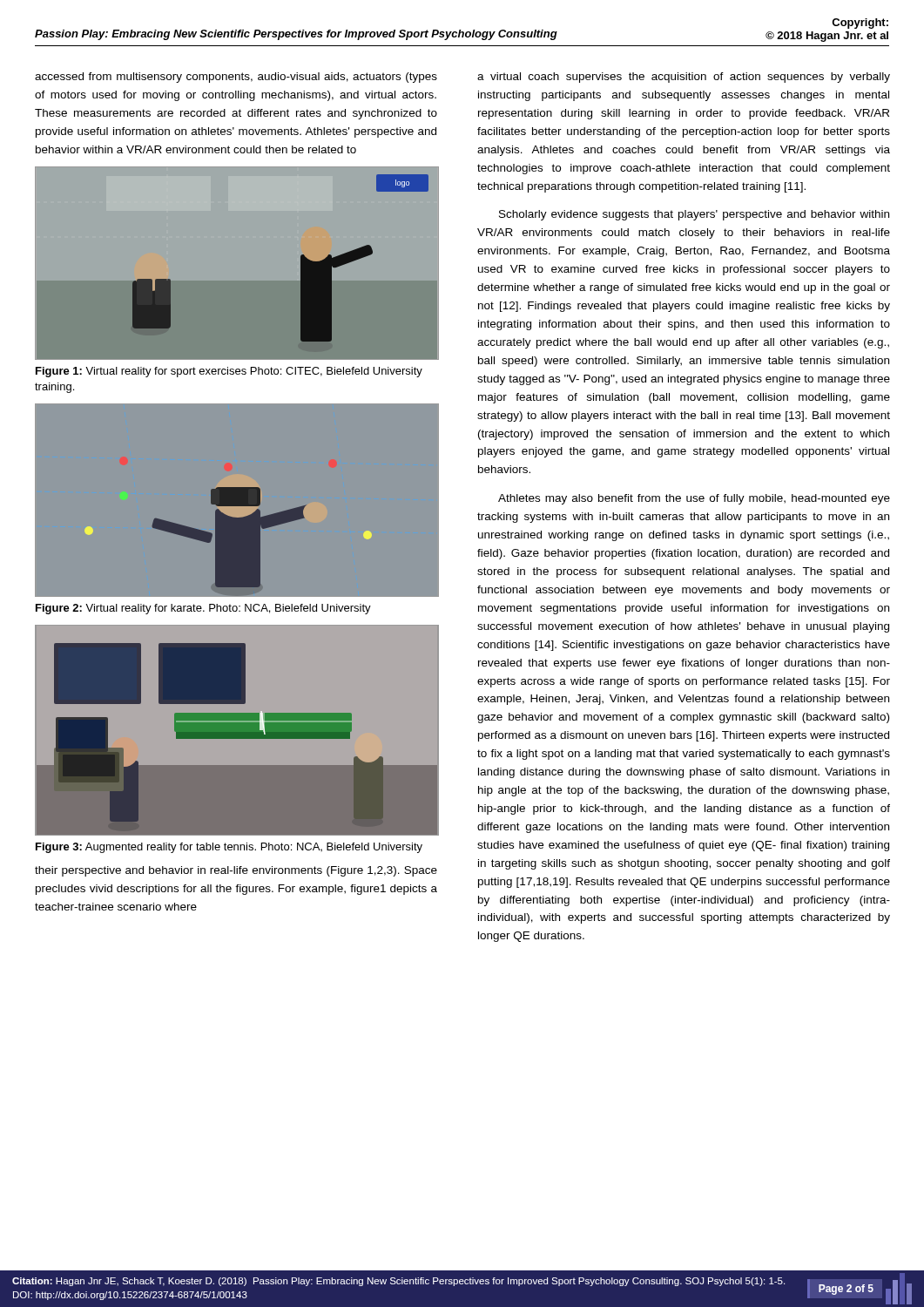
Task: Select the caption with the text "Figure 1: Virtual reality for sport exercises"
Action: (229, 378)
